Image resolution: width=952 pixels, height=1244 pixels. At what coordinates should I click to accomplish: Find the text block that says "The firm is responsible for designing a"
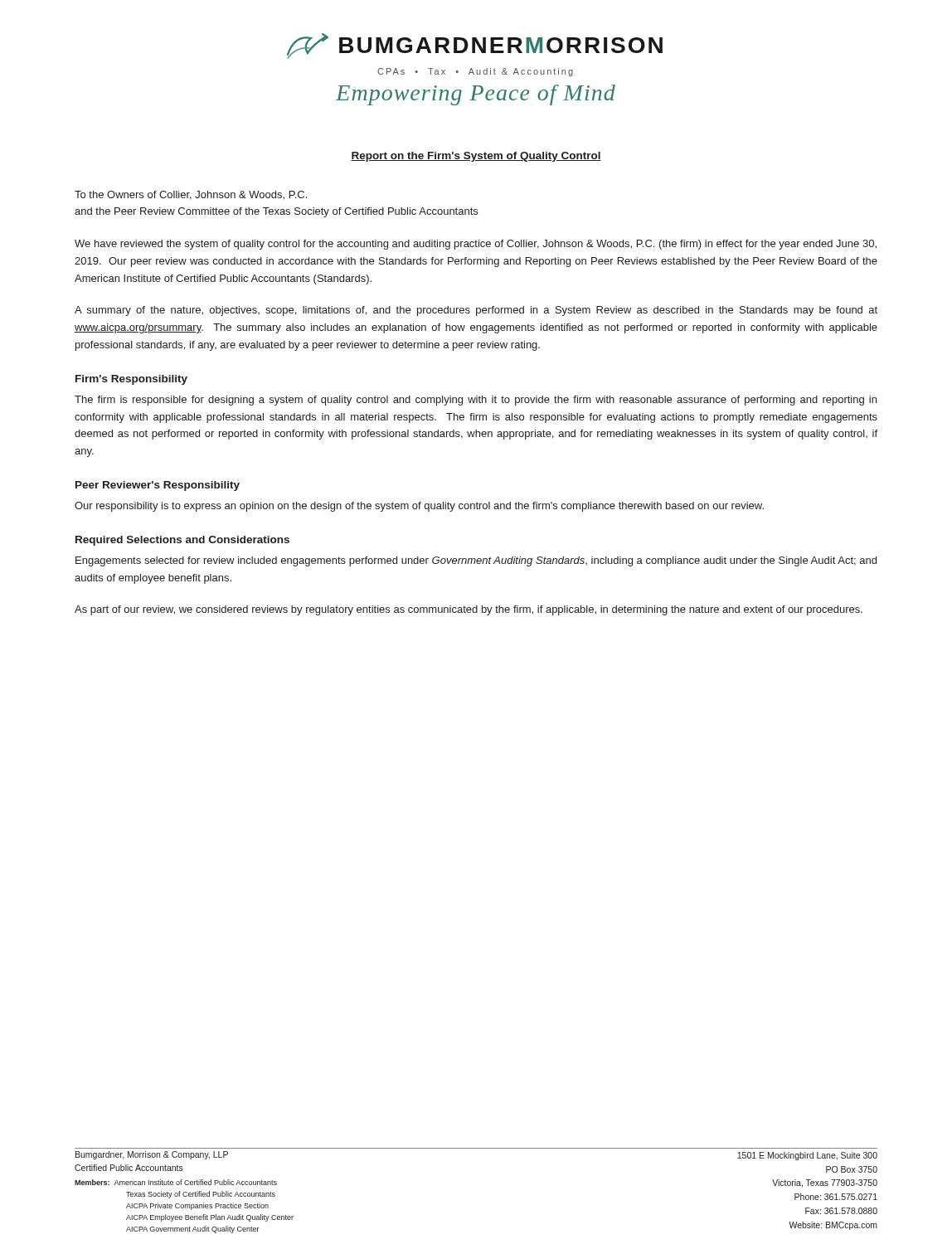(476, 425)
